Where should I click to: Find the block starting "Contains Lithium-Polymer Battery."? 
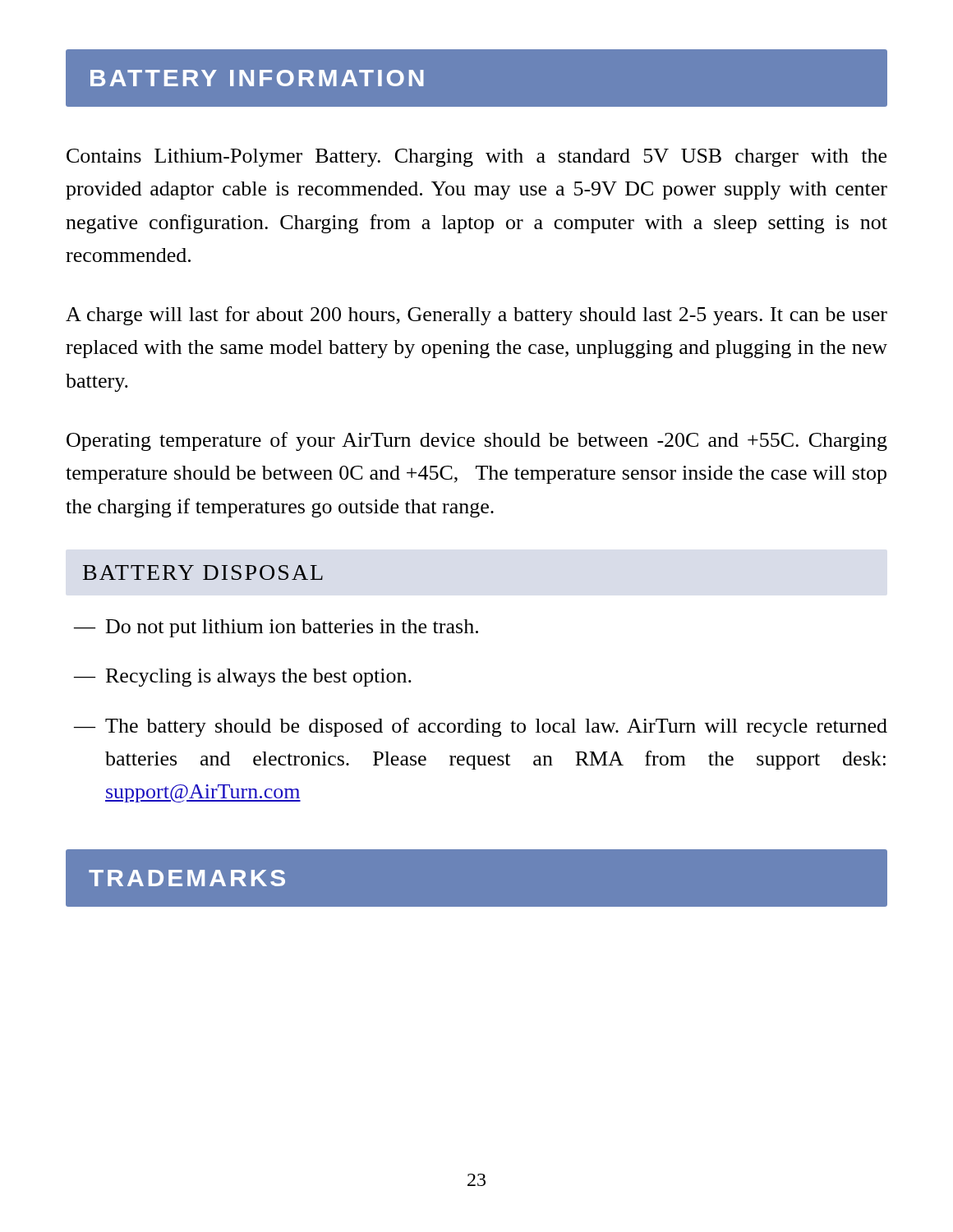(x=476, y=205)
